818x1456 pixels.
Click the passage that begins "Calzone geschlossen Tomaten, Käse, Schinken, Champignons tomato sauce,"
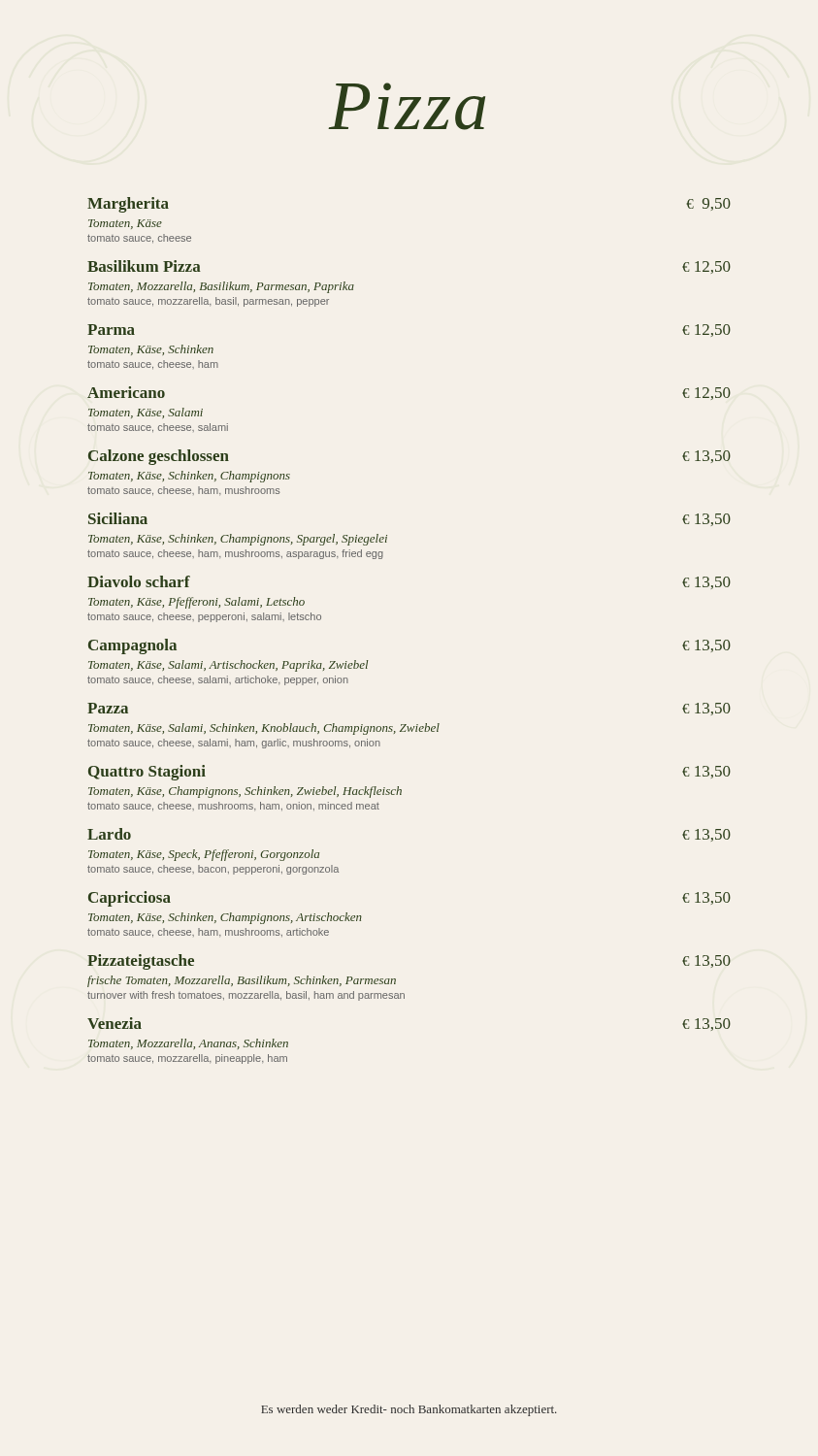pyautogui.click(x=164, y=457)
